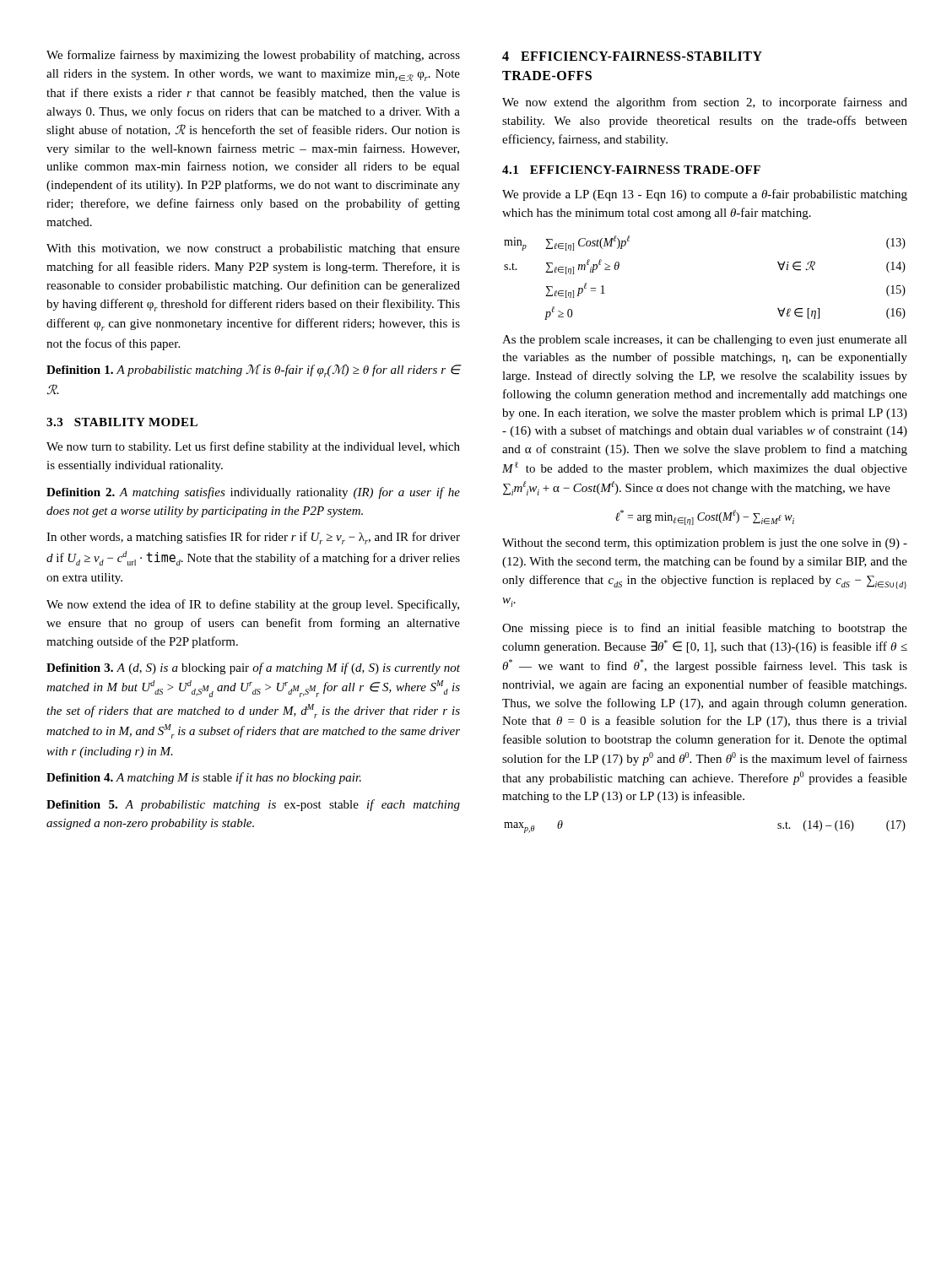The width and height of the screenshot is (952, 1266).
Task: Point to the block beginning "Definition 2. A matching satisfies individually rationality"
Action: [253, 502]
